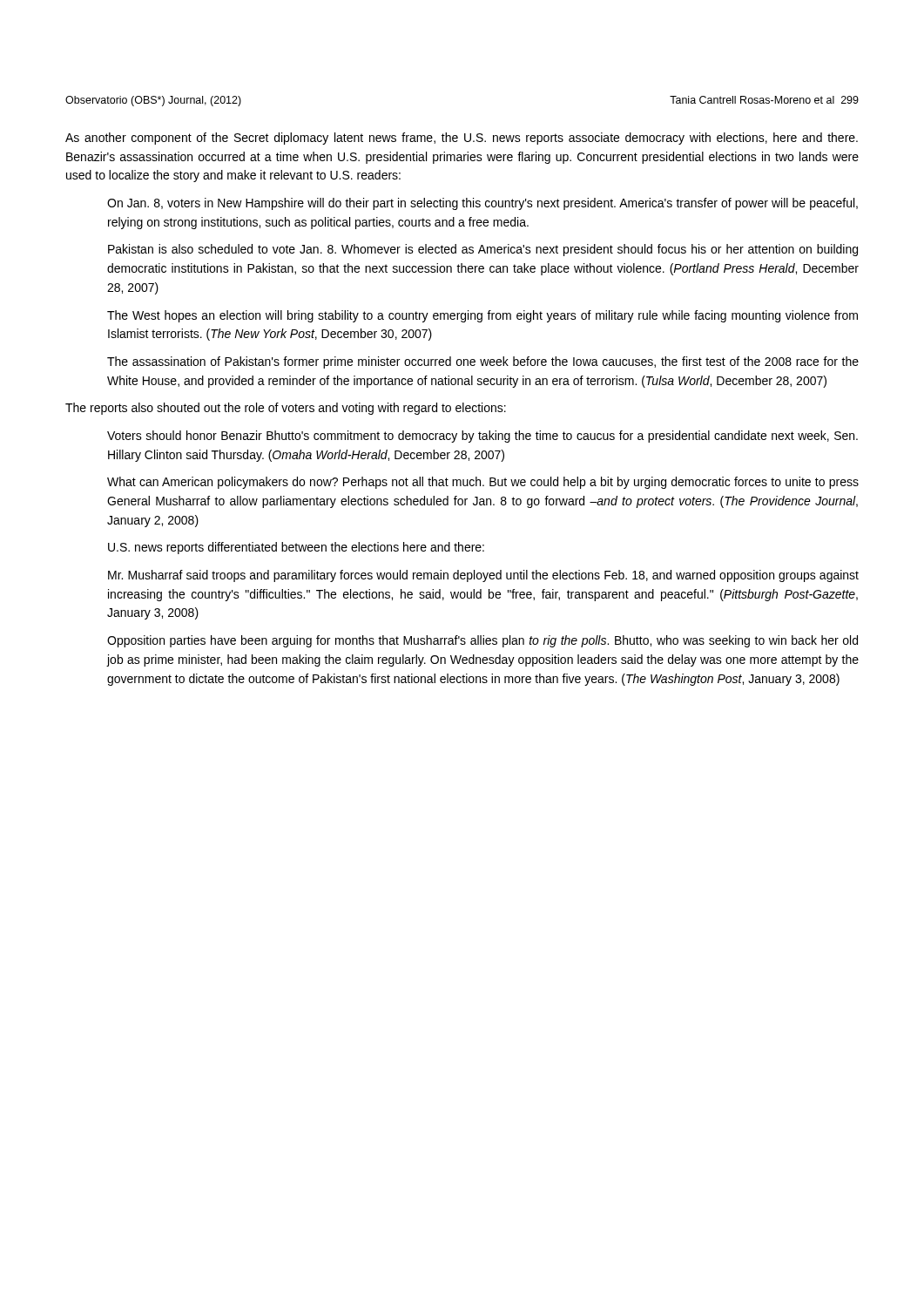Click on the text block containing "The assassination of Pakistan's former prime"
The height and width of the screenshot is (1307, 924).
click(483, 372)
